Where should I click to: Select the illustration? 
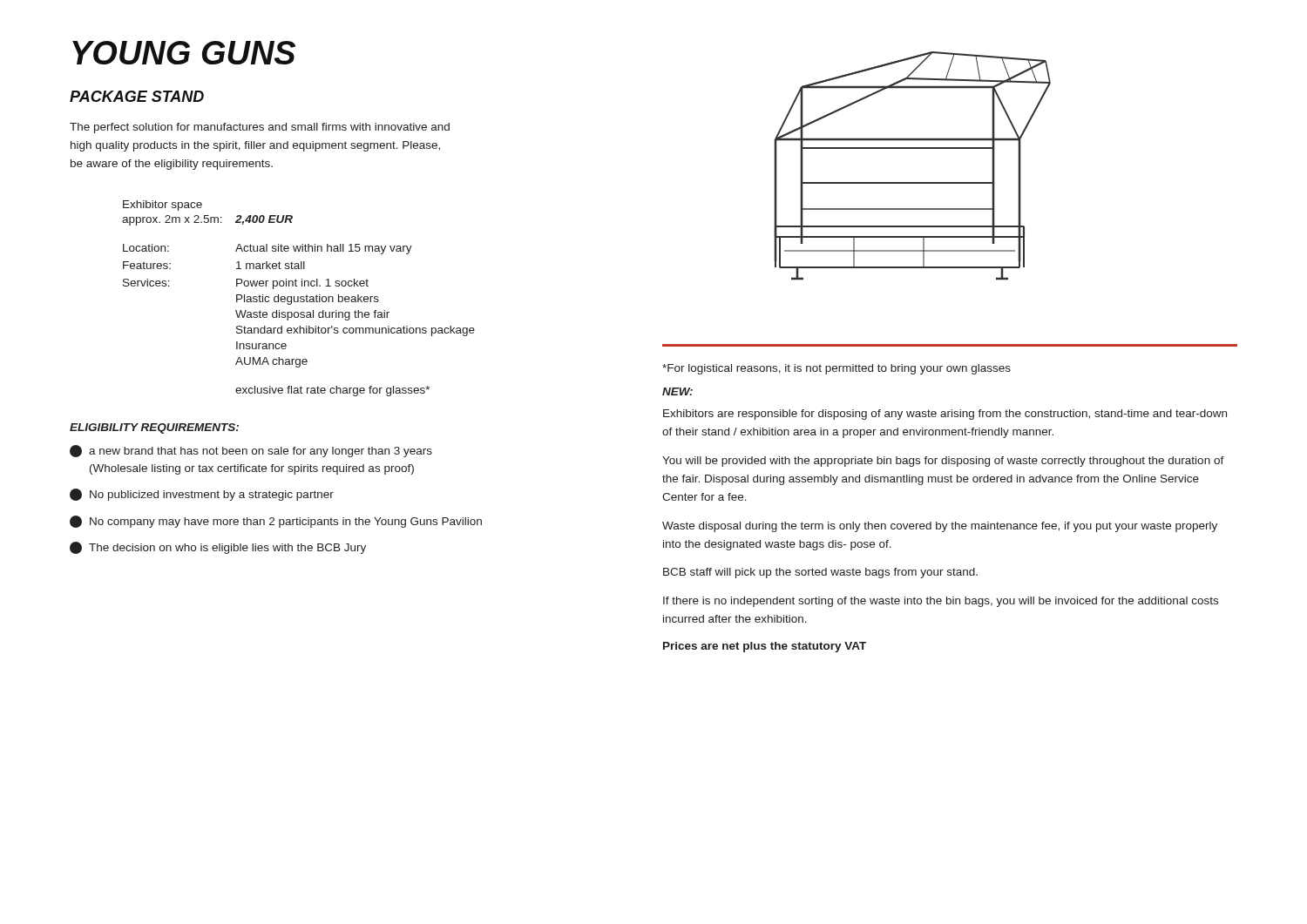click(x=897, y=174)
